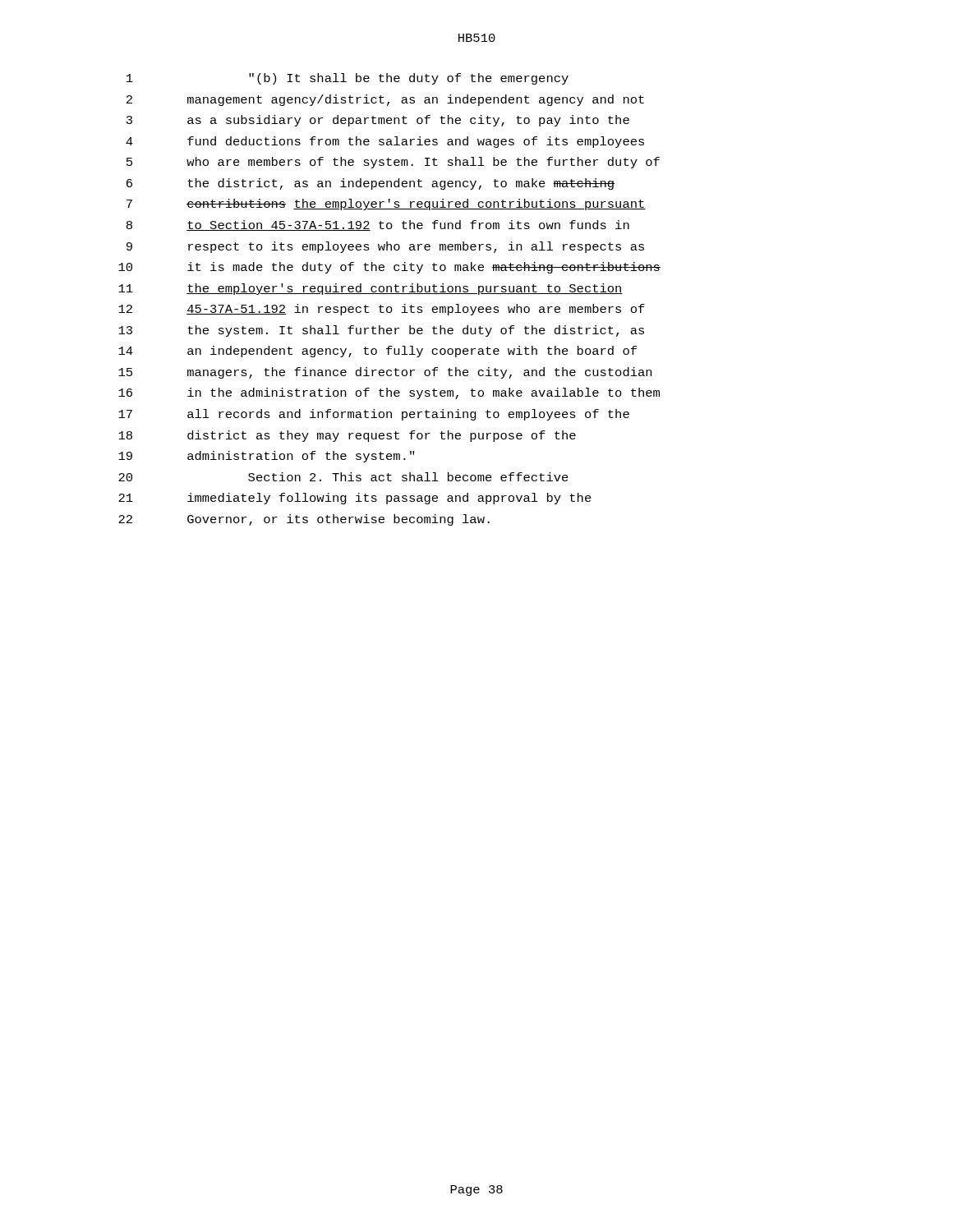Locate the block starting "1 "(b) It shall be the duty of"
Screen dimensions: 1232x953
[x=489, y=300]
